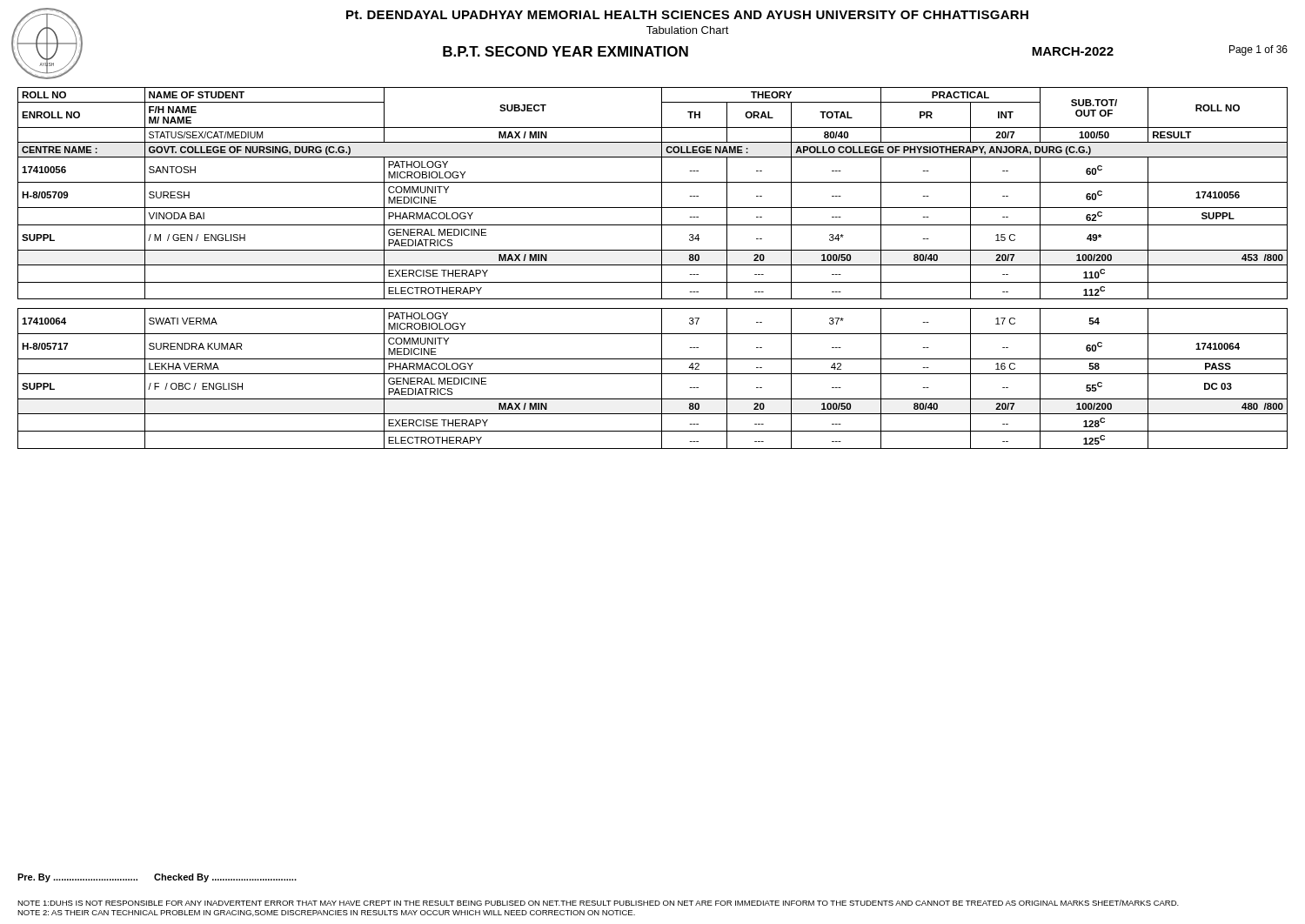Image resolution: width=1305 pixels, height=924 pixels.
Task: Navigate to the text block starting "NOTE 1:DUHS IS NOT RESPONSIBLE FOR"
Action: point(598,908)
